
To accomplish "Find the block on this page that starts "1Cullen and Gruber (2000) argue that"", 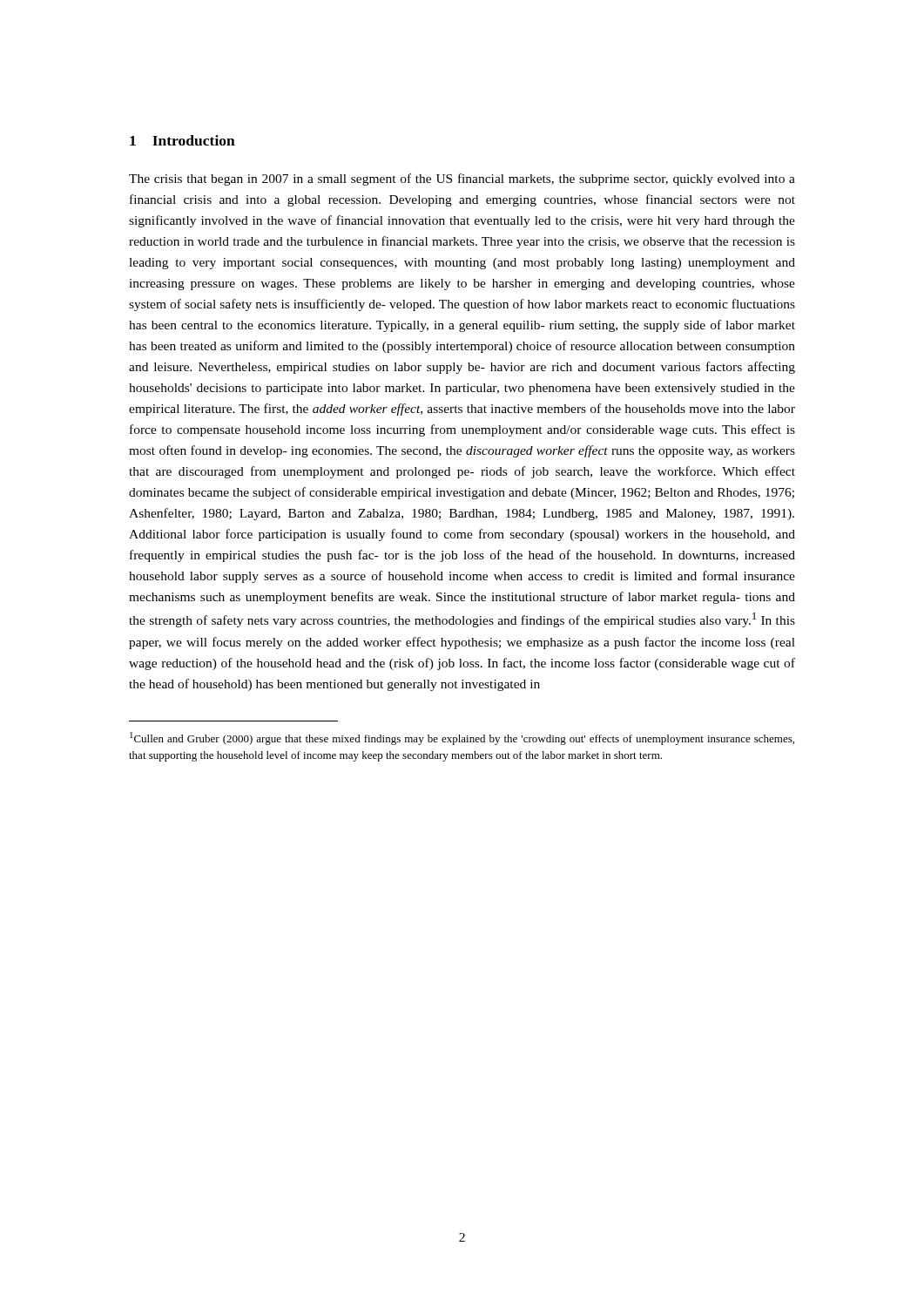I will [462, 745].
